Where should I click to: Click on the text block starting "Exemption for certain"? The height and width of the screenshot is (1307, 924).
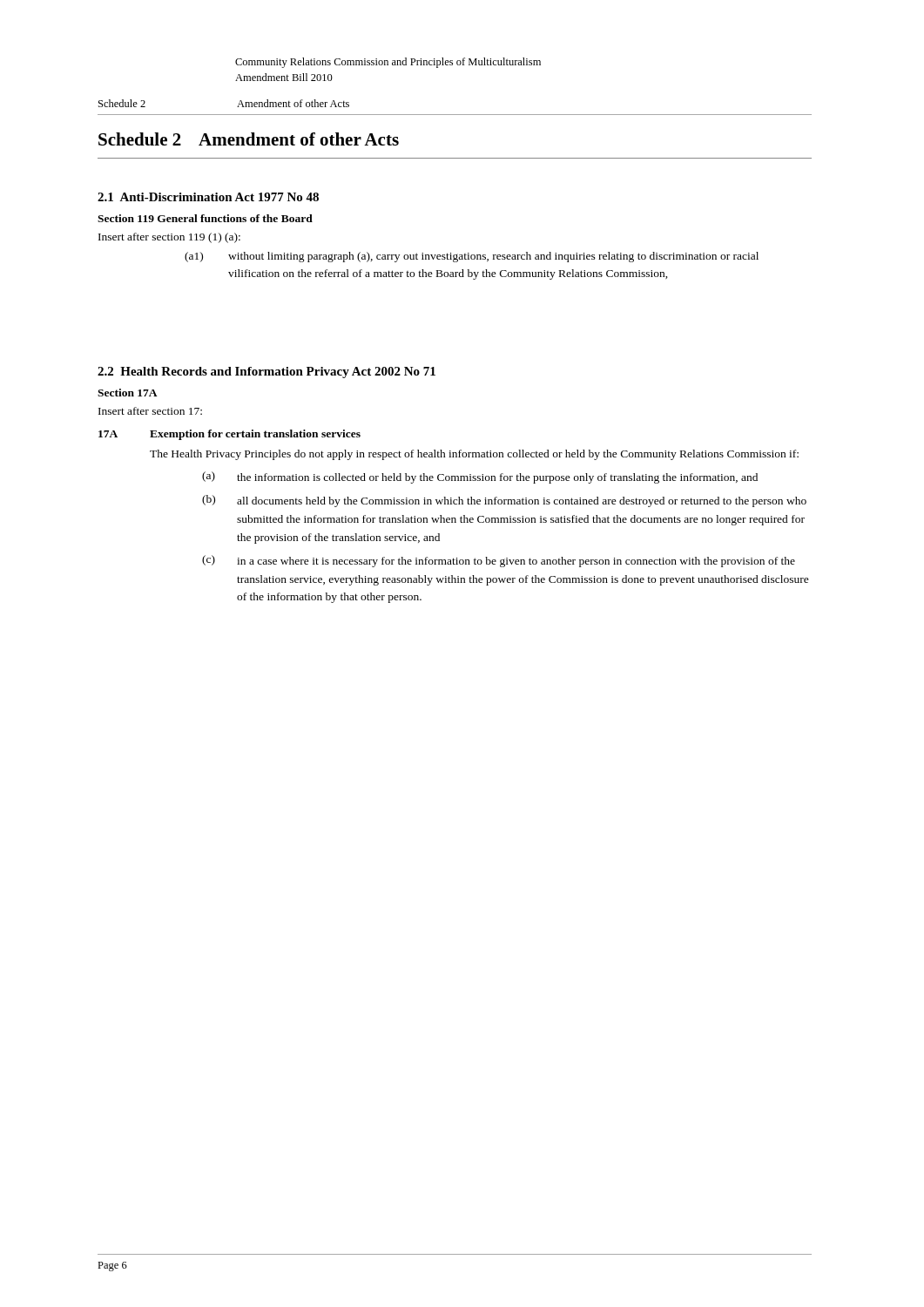pos(255,434)
